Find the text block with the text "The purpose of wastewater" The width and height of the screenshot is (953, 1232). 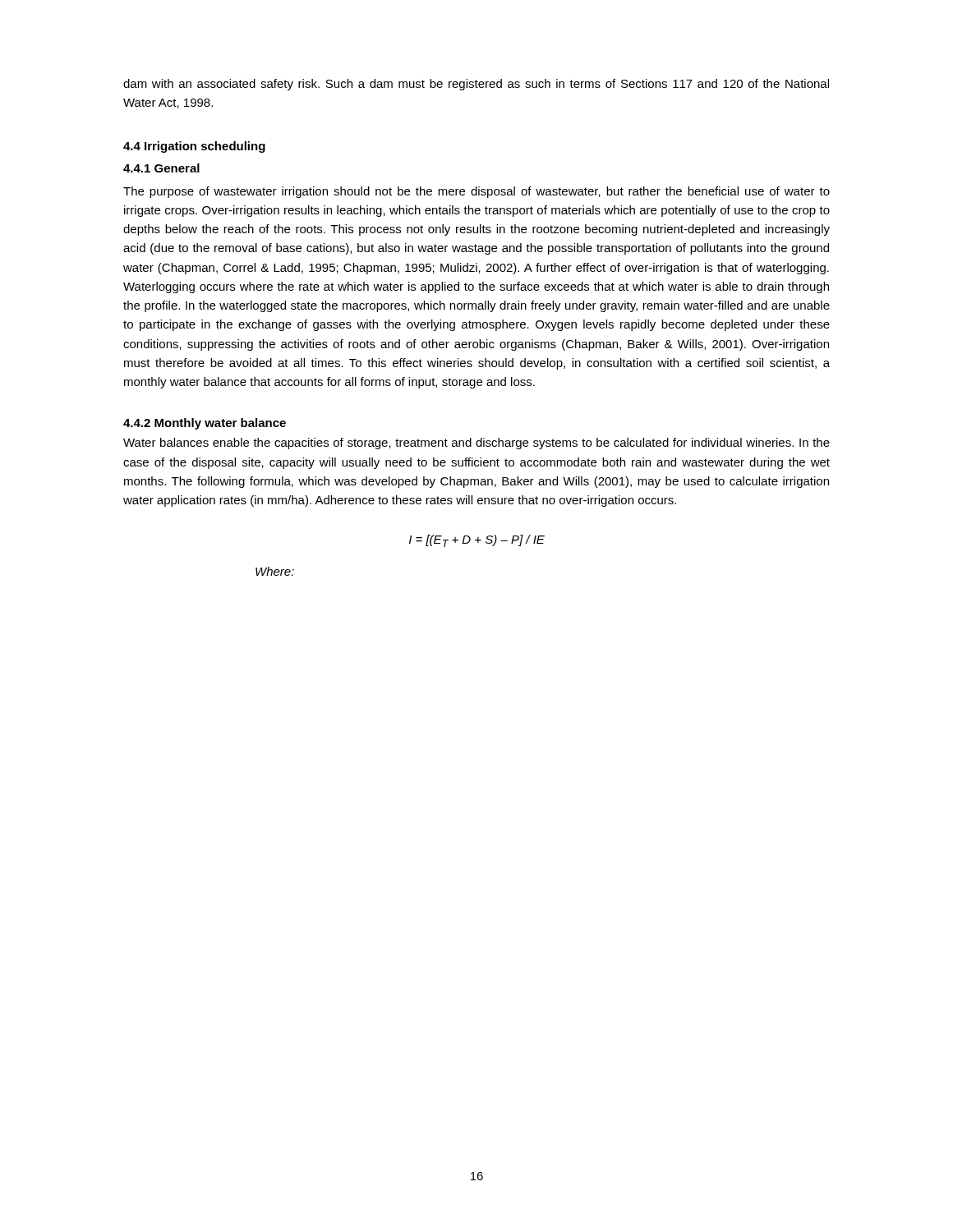pos(476,286)
